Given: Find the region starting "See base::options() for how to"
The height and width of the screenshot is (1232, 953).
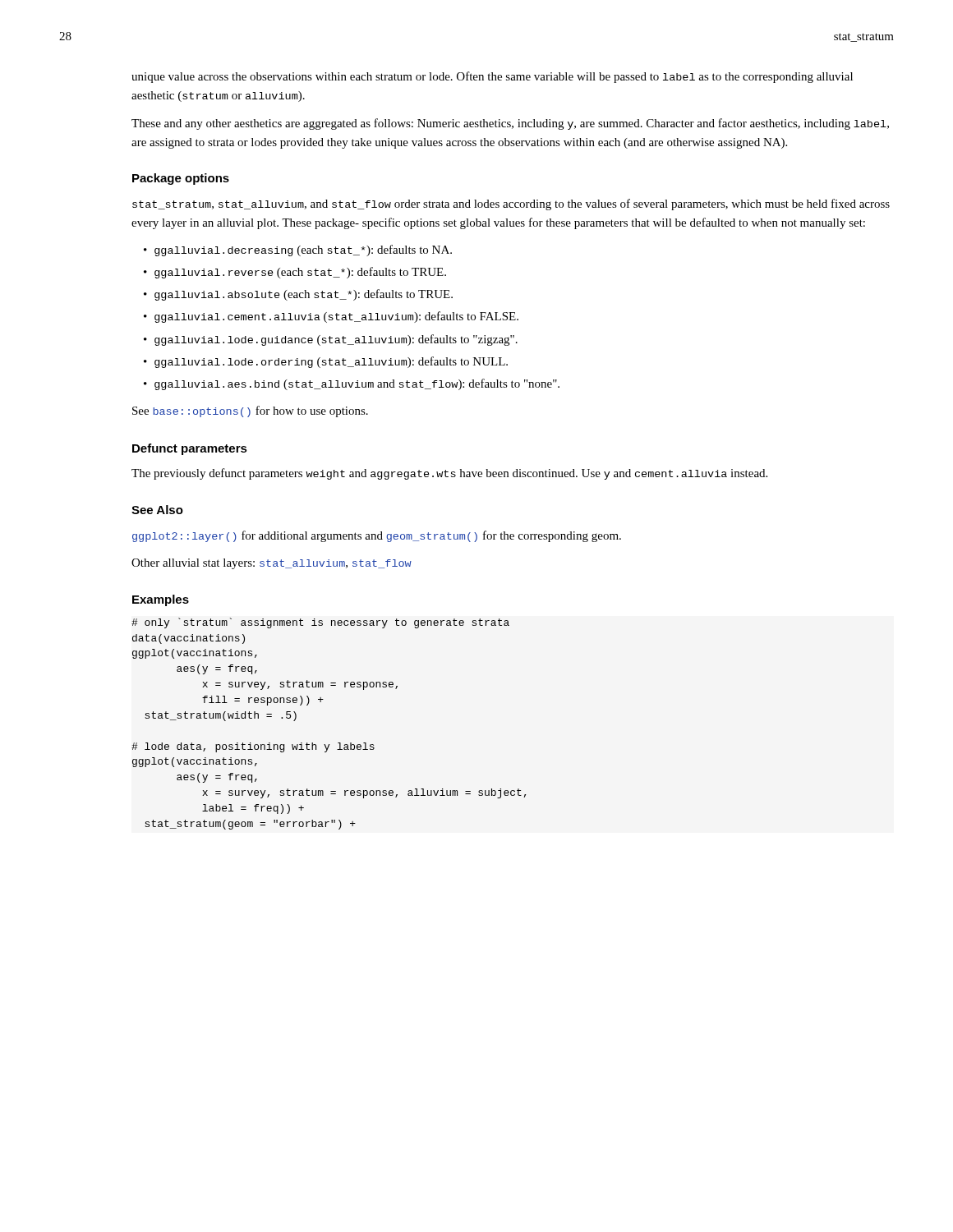Looking at the screenshot, I should coord(250,411).
